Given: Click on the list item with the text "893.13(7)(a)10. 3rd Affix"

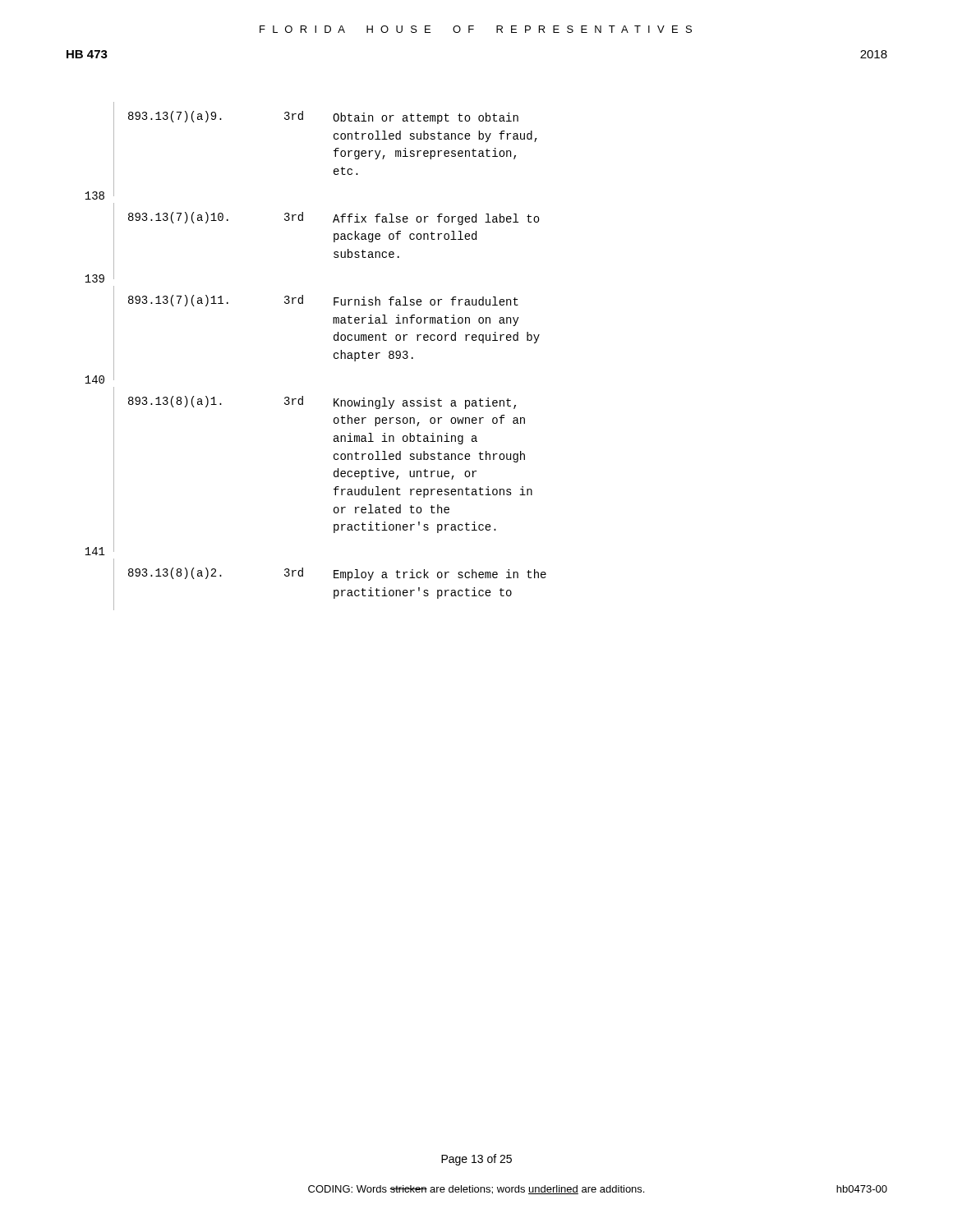Looking at the screenshot, I should [x=476, y=238].
